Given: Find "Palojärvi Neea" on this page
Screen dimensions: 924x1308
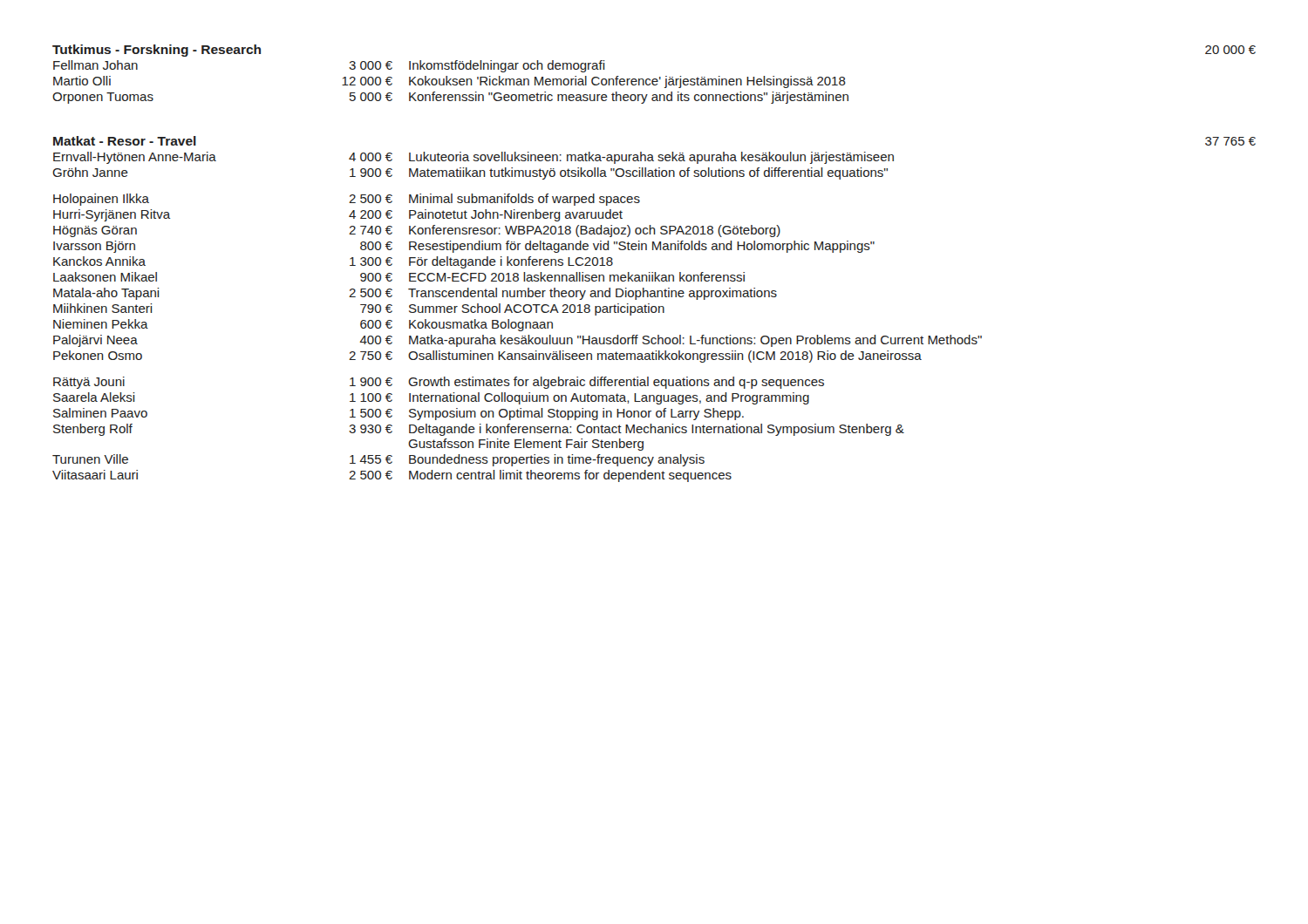Looking at the screenshot, I should 95,340.
